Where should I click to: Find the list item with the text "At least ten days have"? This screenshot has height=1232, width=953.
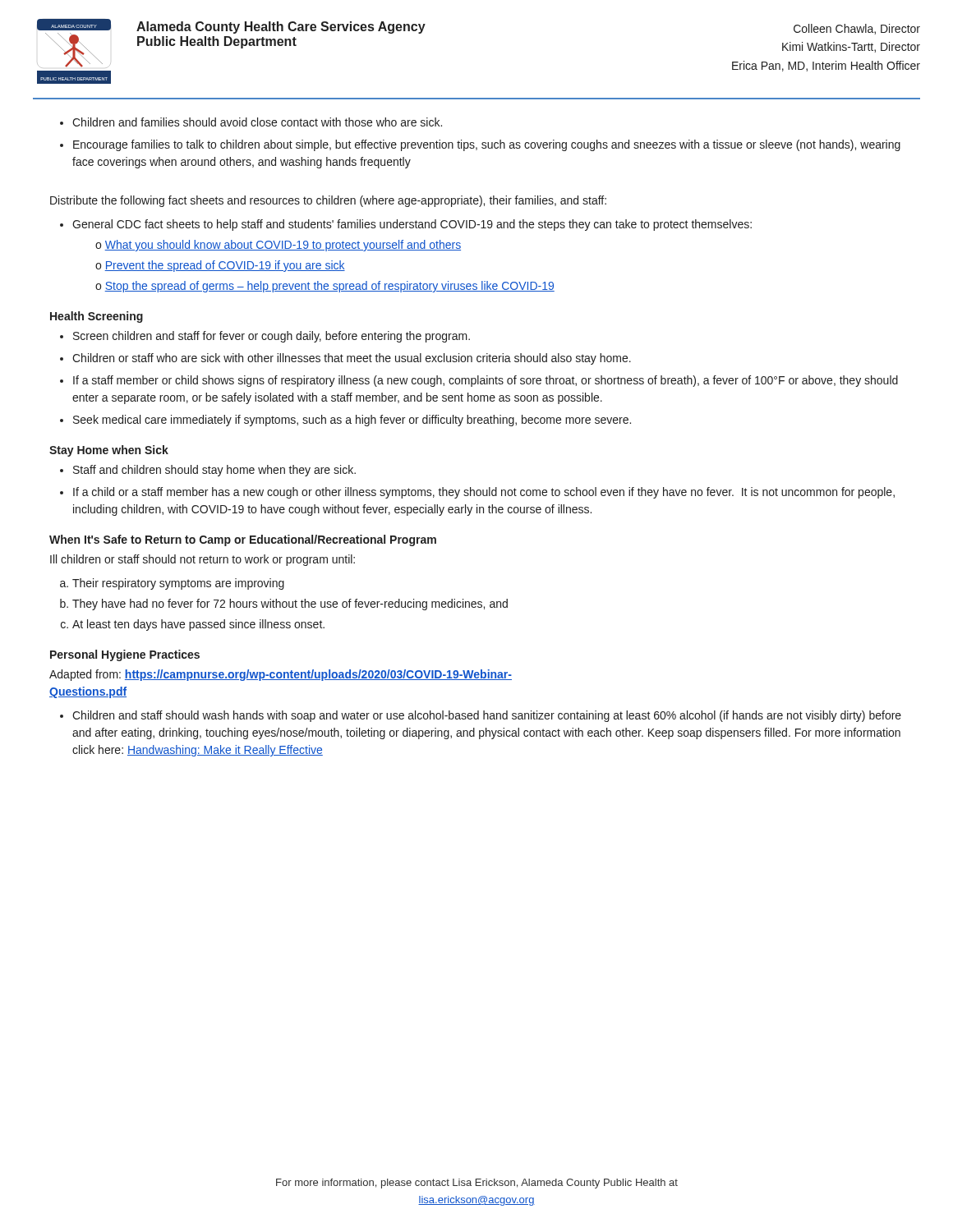pos(199,624)
